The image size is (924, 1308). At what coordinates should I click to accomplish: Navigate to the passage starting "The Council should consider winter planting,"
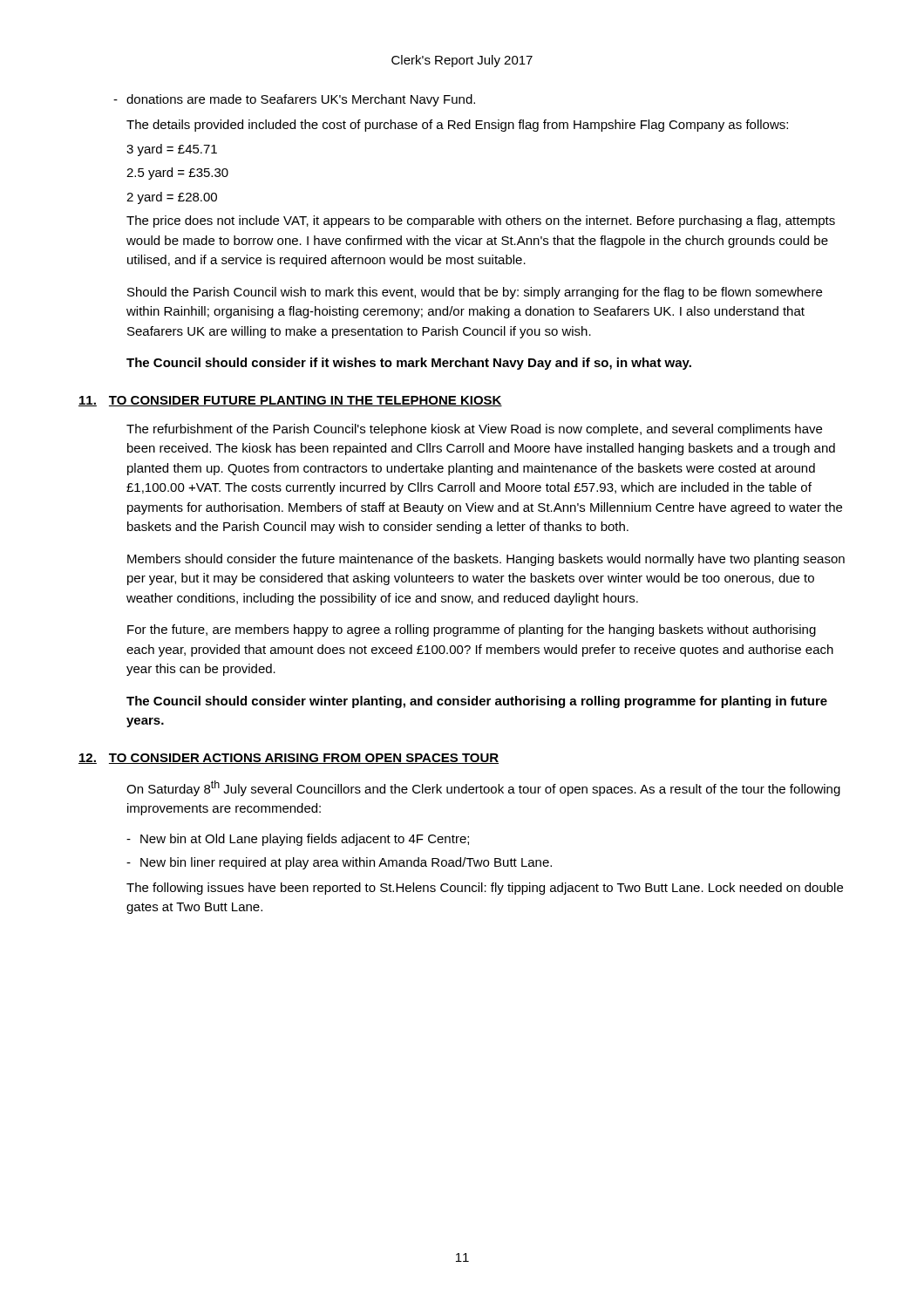pyautogui.click(x=477, y=710)
